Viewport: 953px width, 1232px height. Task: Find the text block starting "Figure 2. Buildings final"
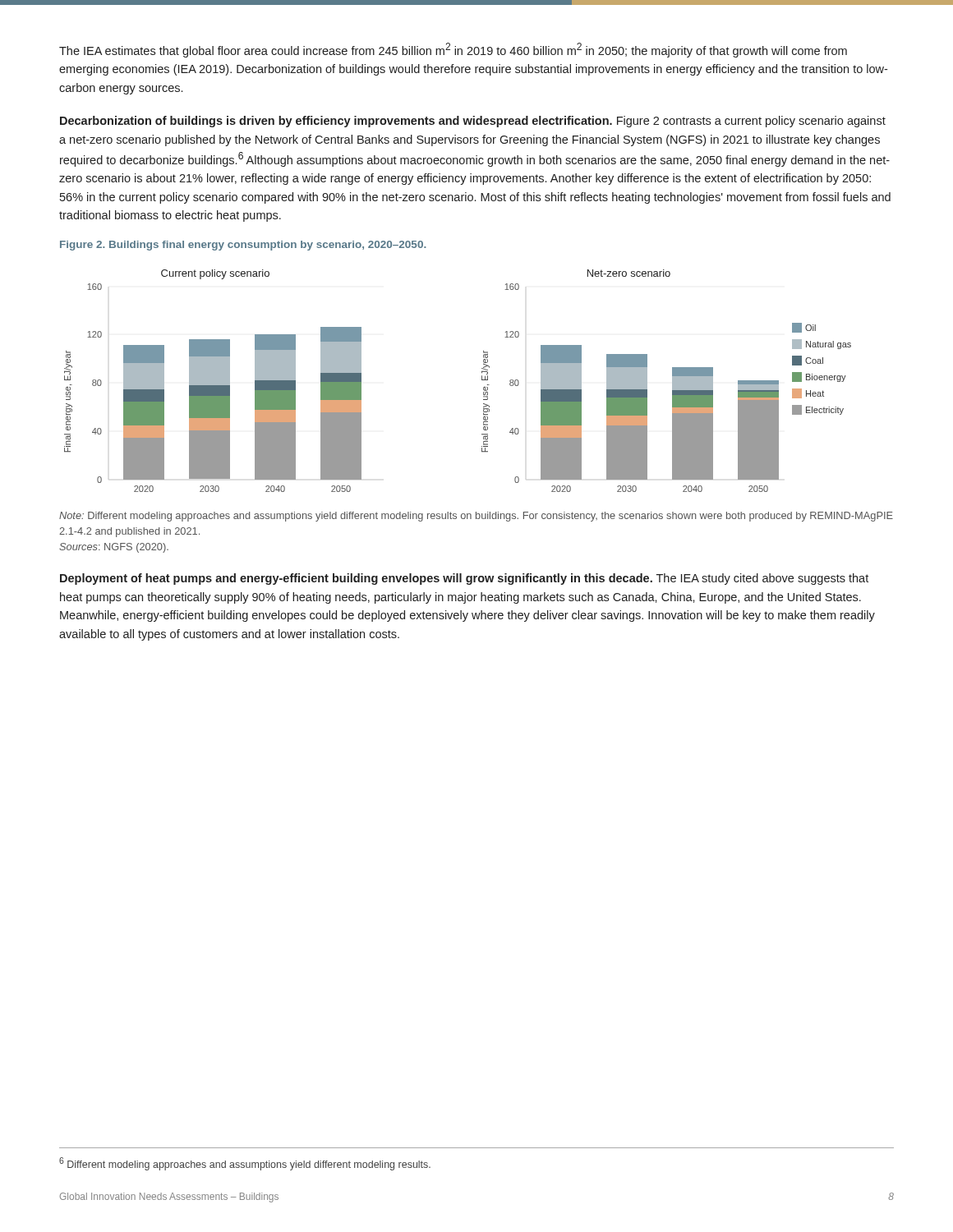tap(243, 244)
